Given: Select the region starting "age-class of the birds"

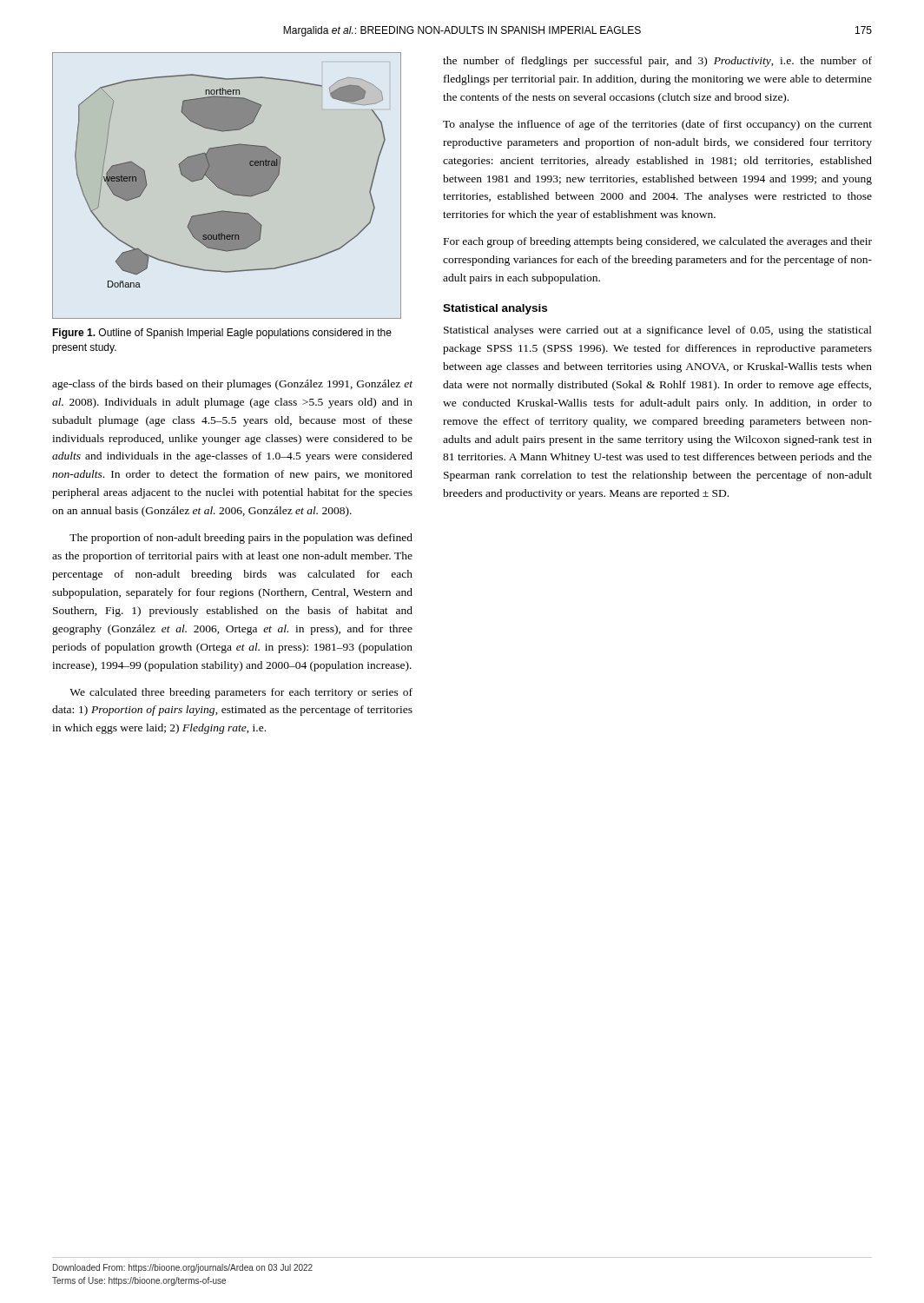Looking at the screenshot, I should (x=232, y=556).
